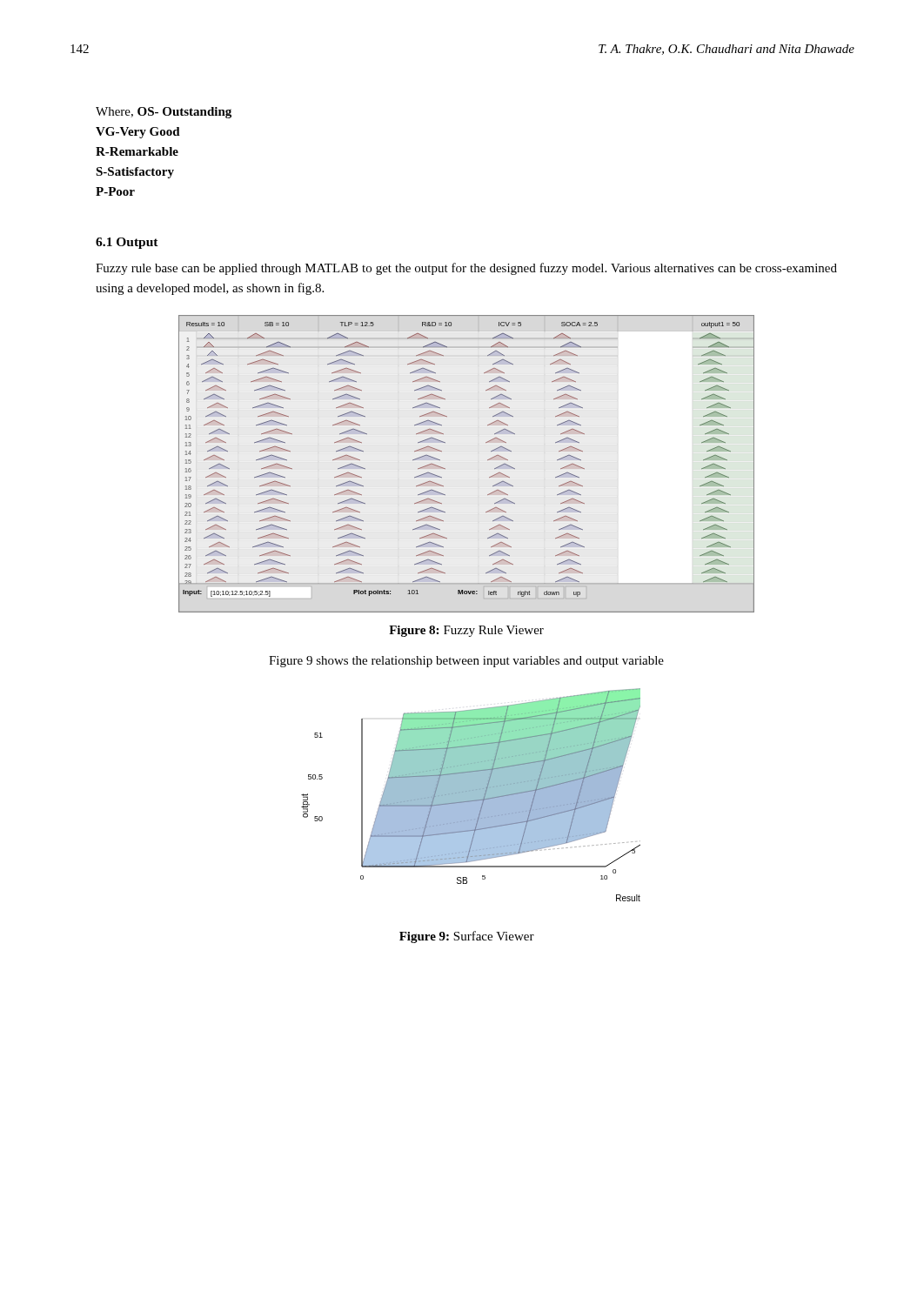This screenshot has height=1305, width=924.
Task: Select the text block that says "Figure 9 shows"
Action: (466, 660)
